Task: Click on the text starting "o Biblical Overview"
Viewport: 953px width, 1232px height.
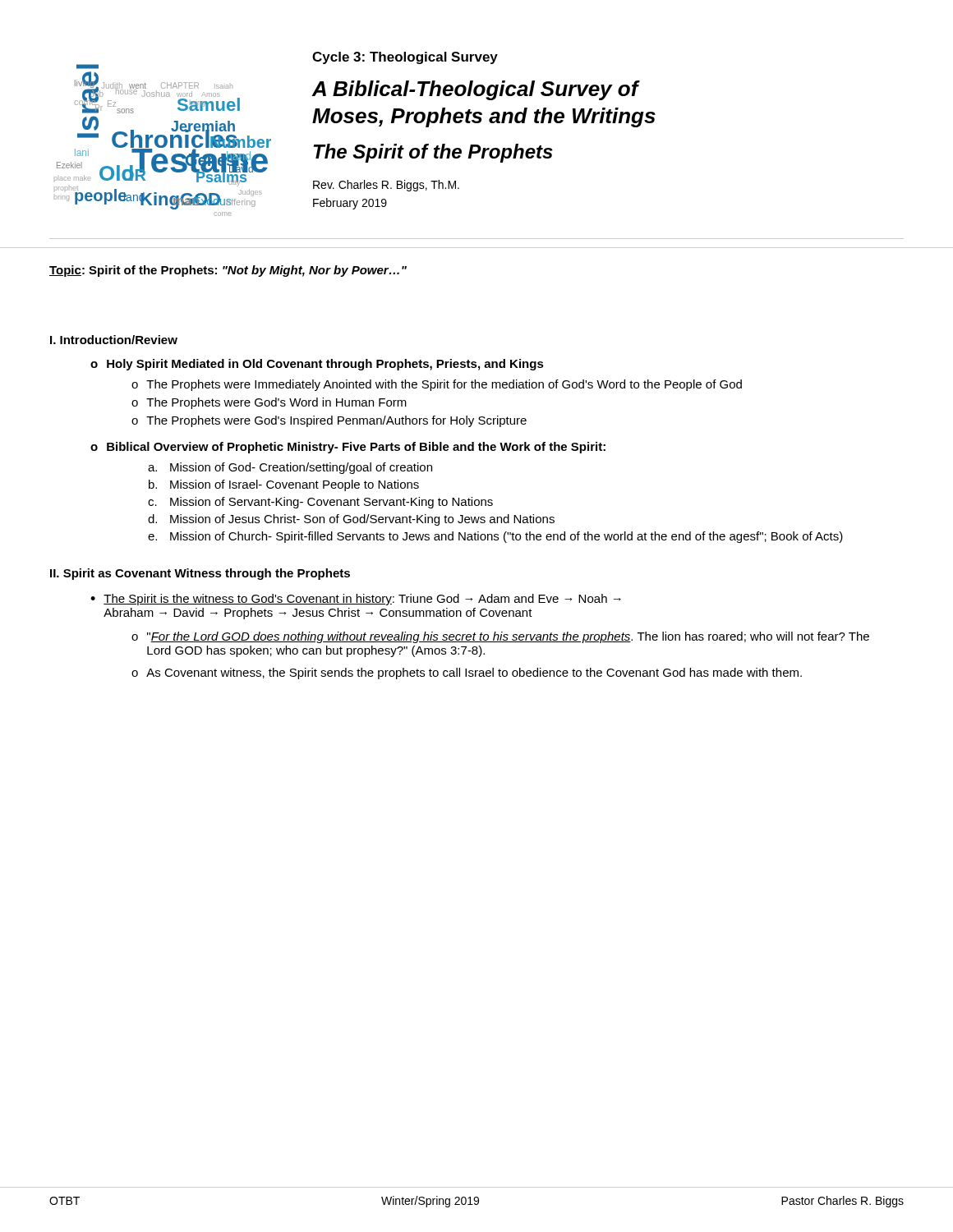Action: point(348,446)
